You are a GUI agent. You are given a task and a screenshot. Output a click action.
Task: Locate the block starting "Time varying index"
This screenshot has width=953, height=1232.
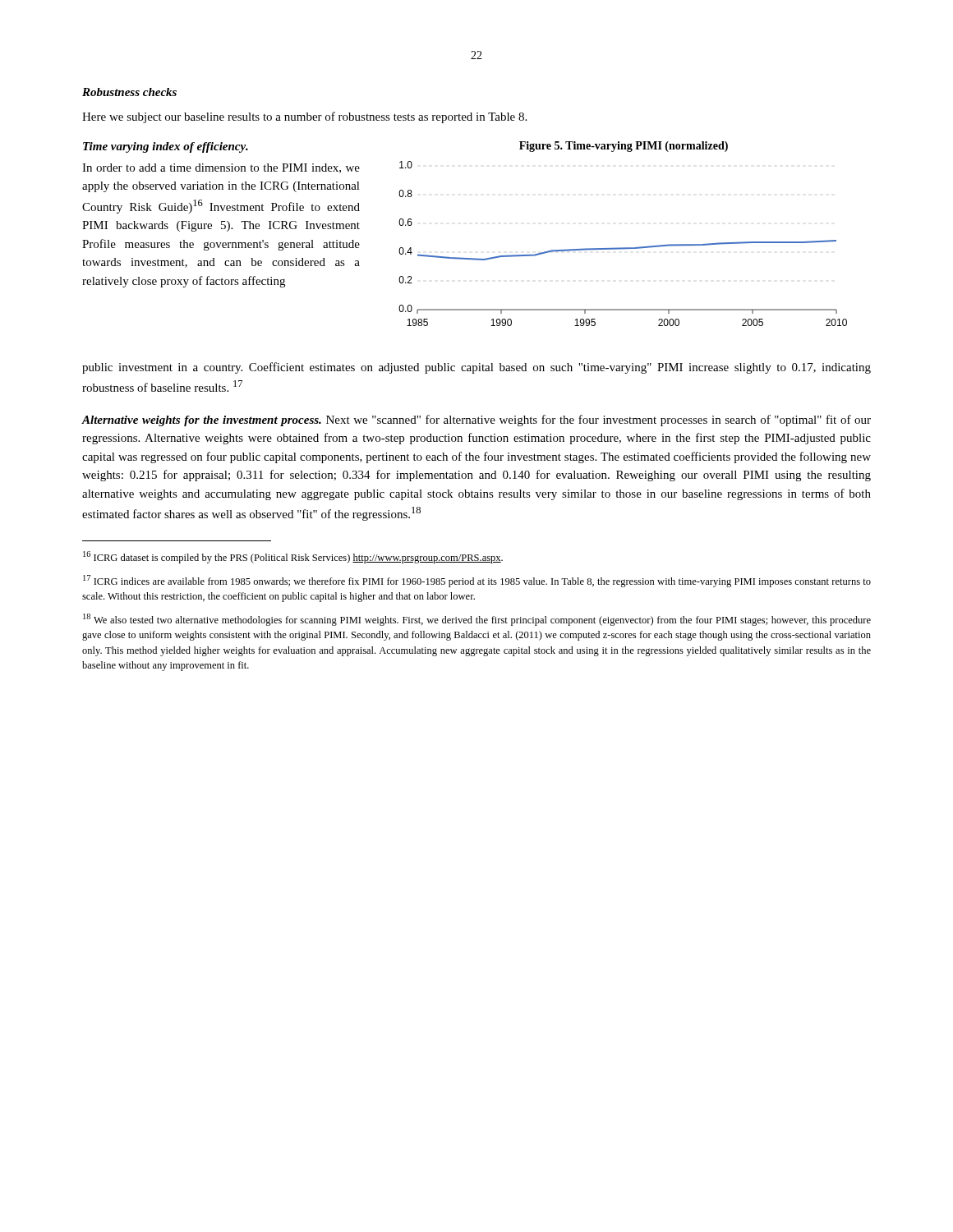tap(165, 146)
